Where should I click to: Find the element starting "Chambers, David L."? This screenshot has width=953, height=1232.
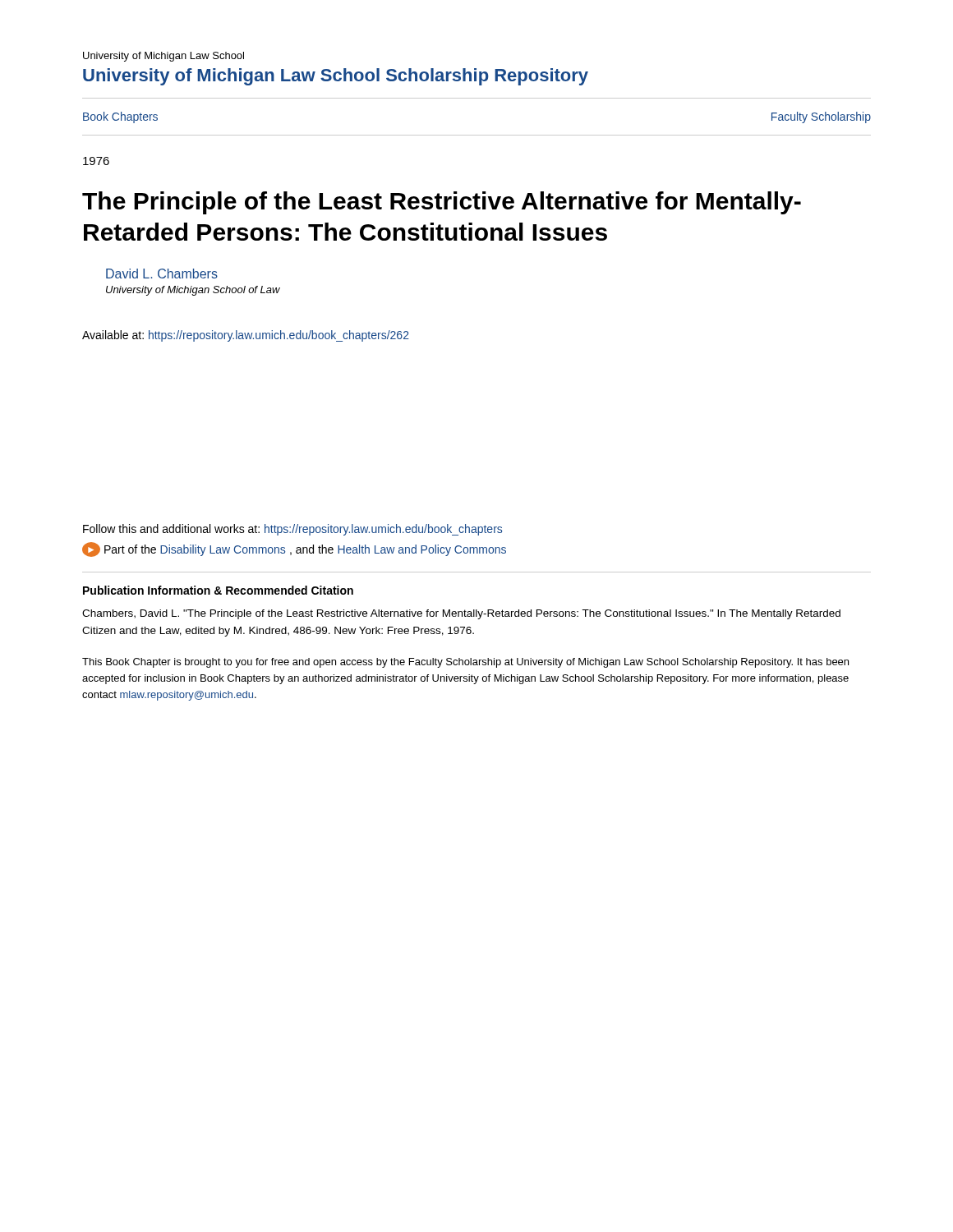point(462,622)
